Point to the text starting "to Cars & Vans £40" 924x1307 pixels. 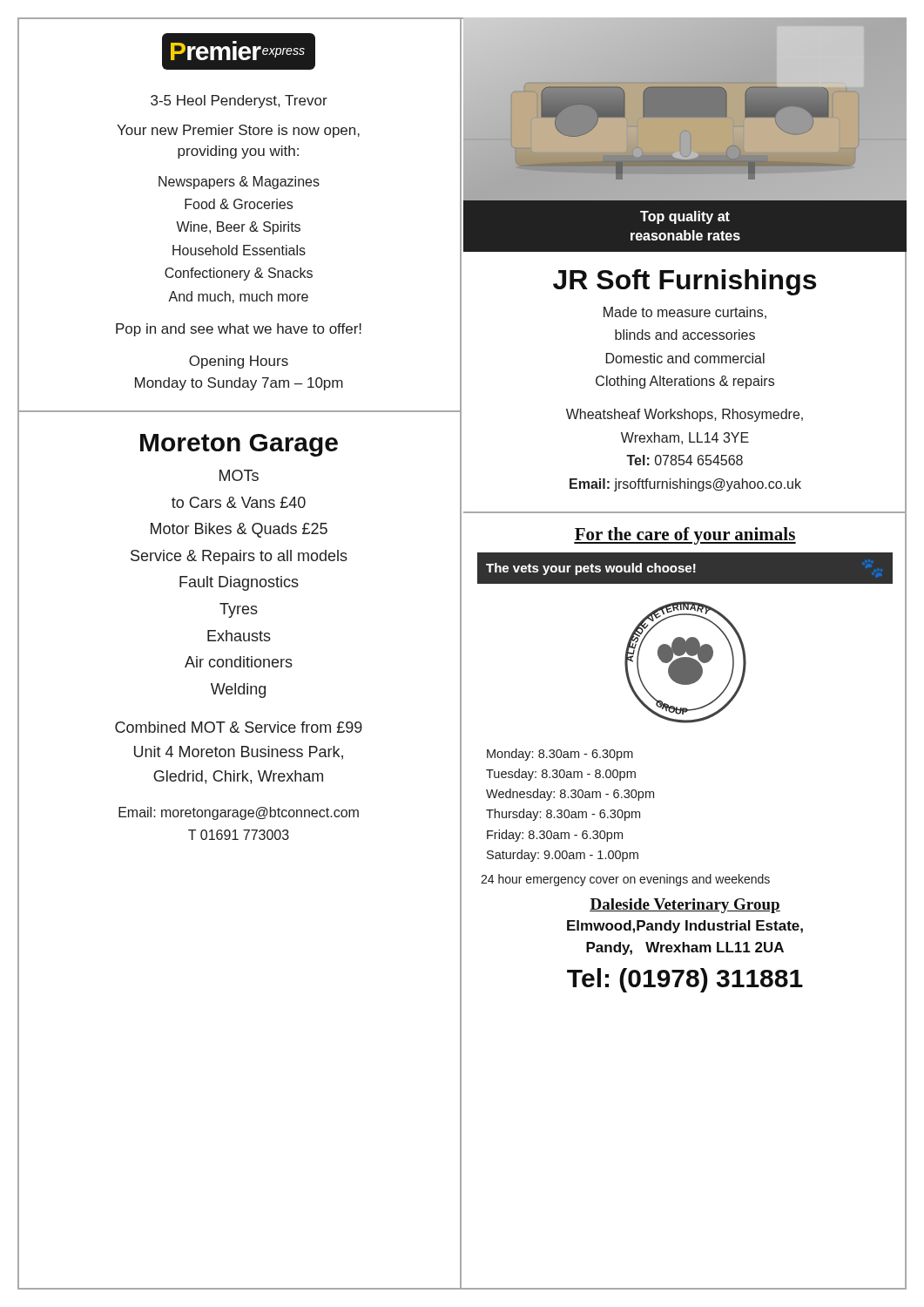pyautogui.click(x=239, y=502)
